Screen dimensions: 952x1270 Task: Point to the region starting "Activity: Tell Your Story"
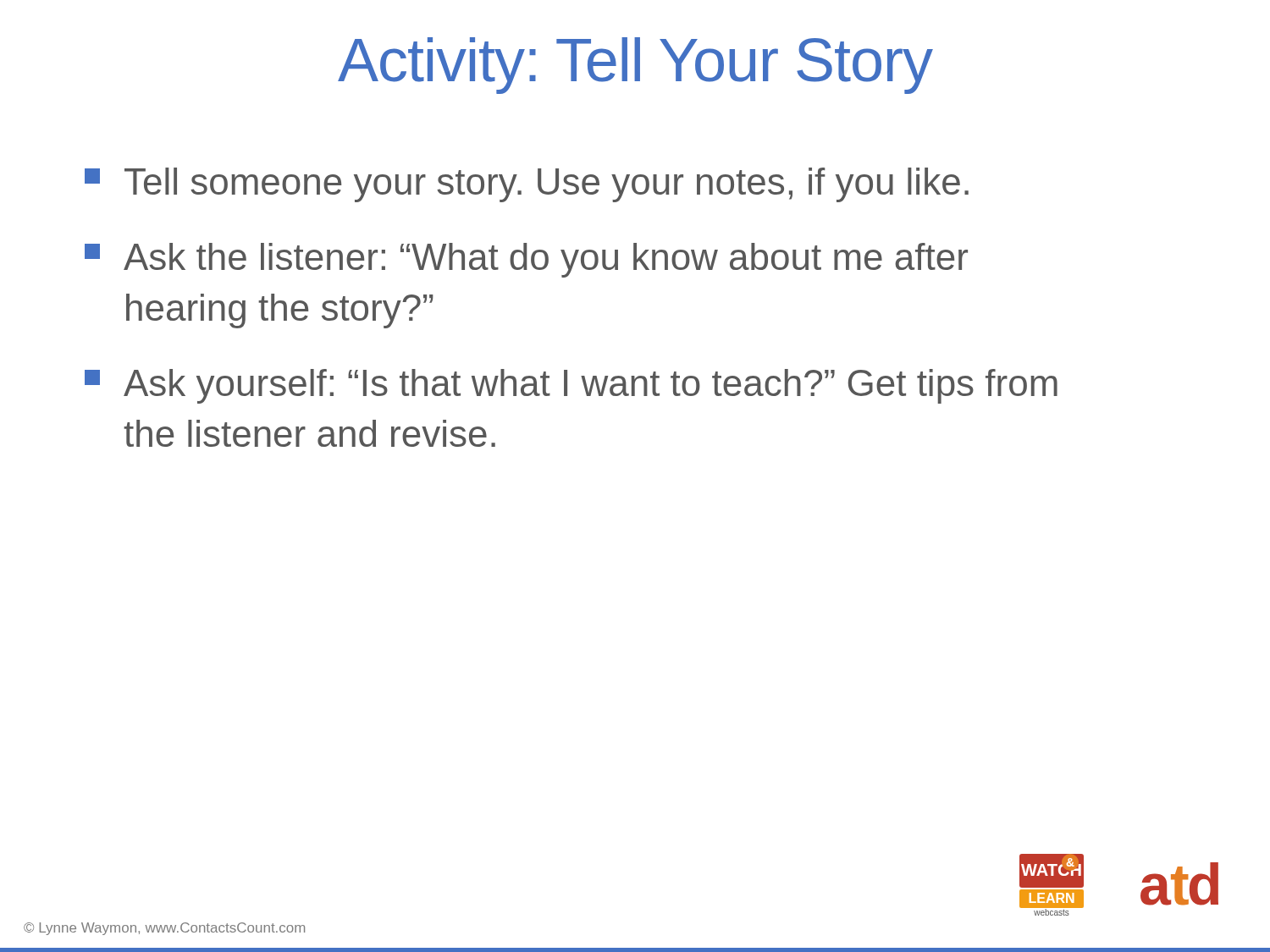[635, 60]
